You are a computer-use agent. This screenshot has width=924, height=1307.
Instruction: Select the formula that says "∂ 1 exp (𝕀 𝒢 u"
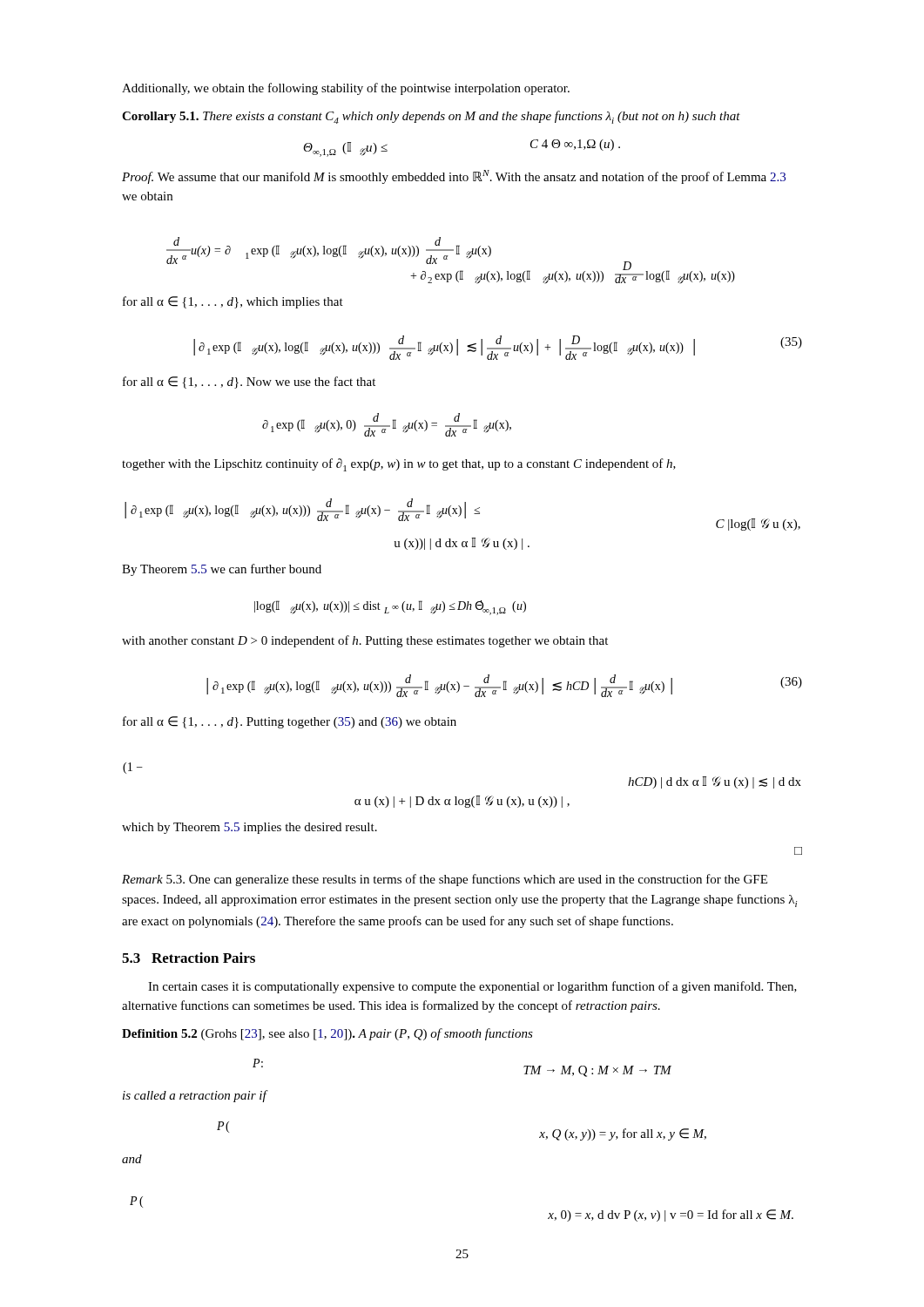pos(462,420)
